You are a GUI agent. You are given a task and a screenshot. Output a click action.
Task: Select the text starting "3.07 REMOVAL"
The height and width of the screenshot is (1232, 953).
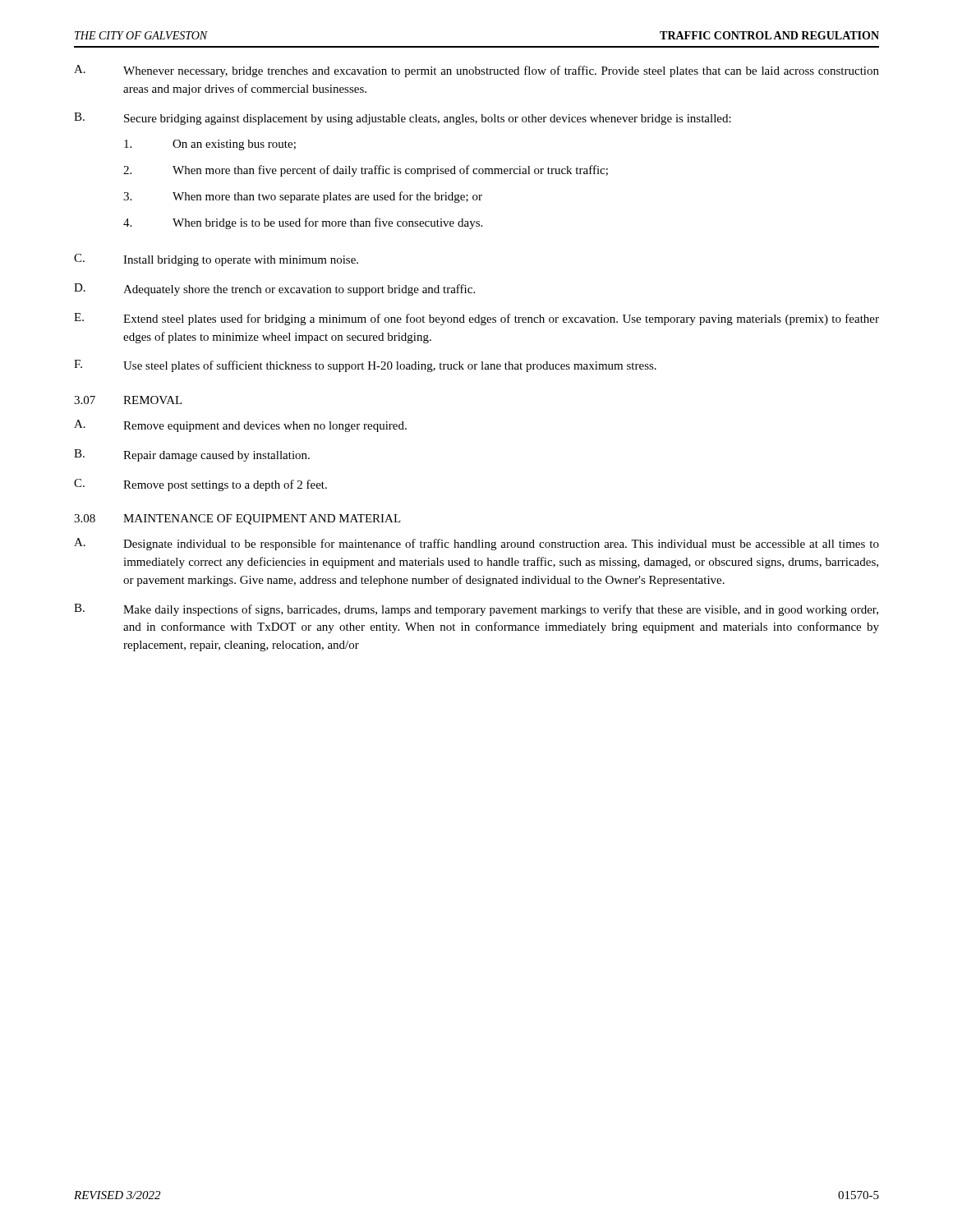tap(128, 400)
